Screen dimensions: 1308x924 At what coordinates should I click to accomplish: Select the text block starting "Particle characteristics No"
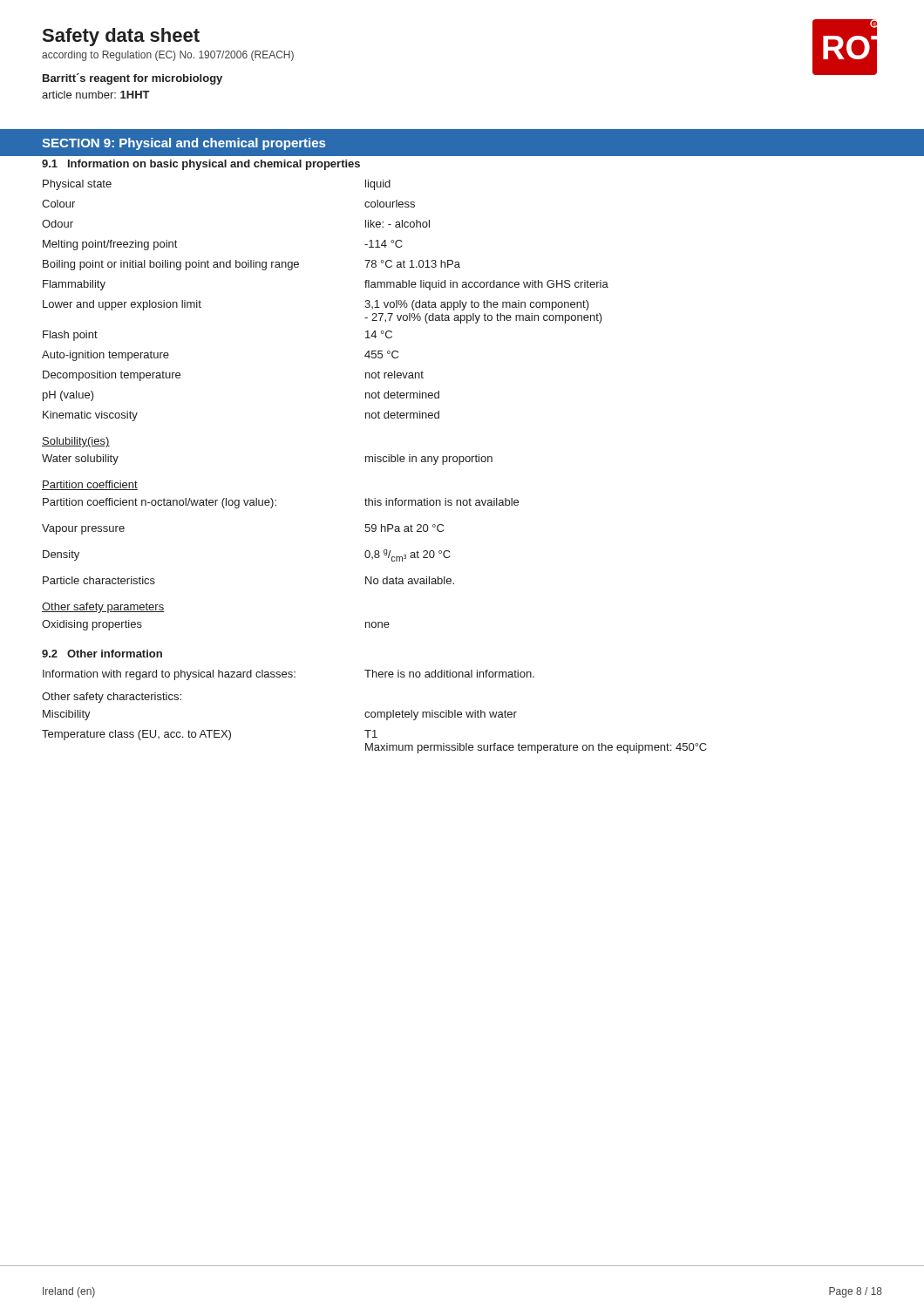[462, 582]
